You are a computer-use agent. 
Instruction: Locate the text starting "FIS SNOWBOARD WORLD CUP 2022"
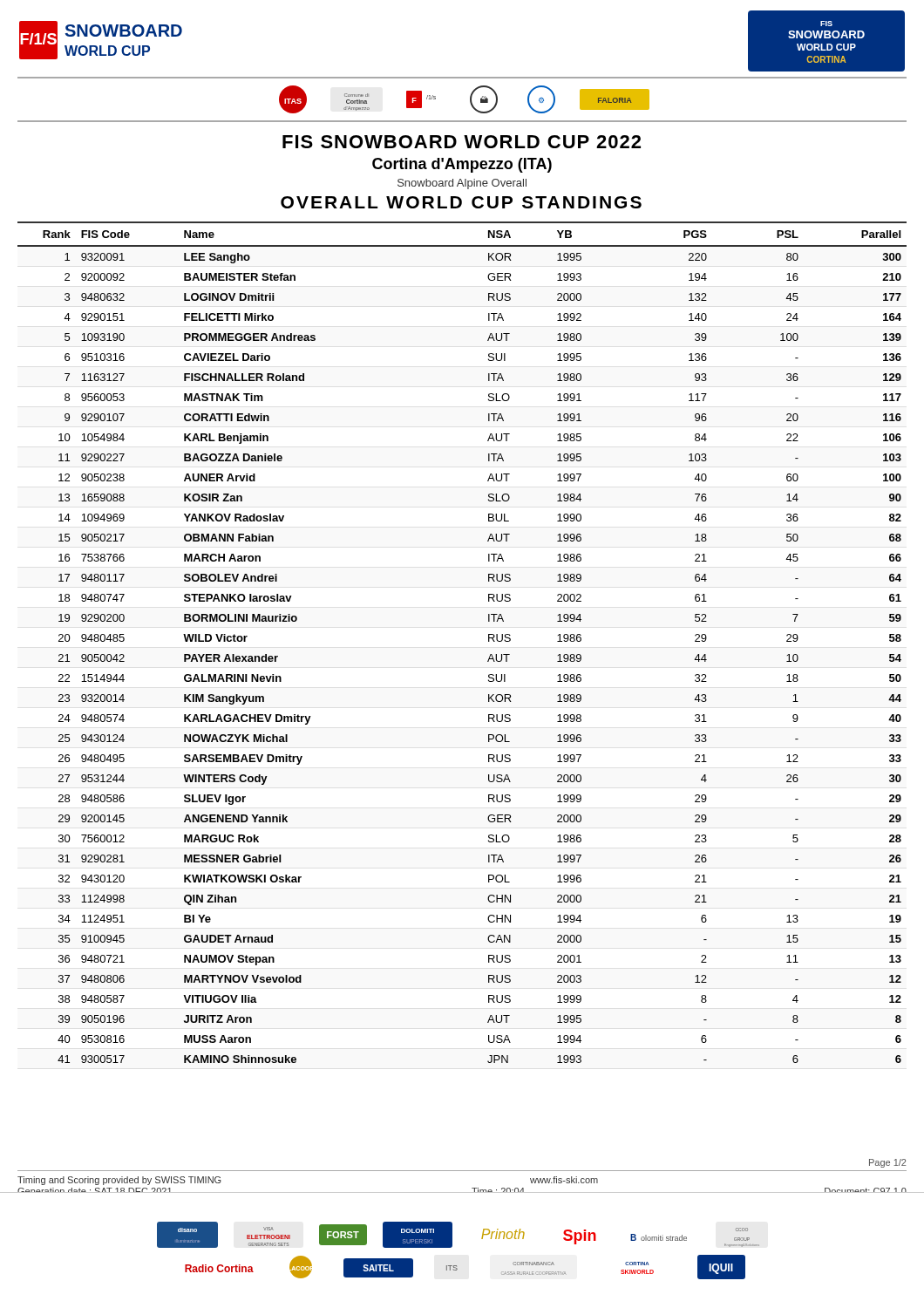point(462,142)
